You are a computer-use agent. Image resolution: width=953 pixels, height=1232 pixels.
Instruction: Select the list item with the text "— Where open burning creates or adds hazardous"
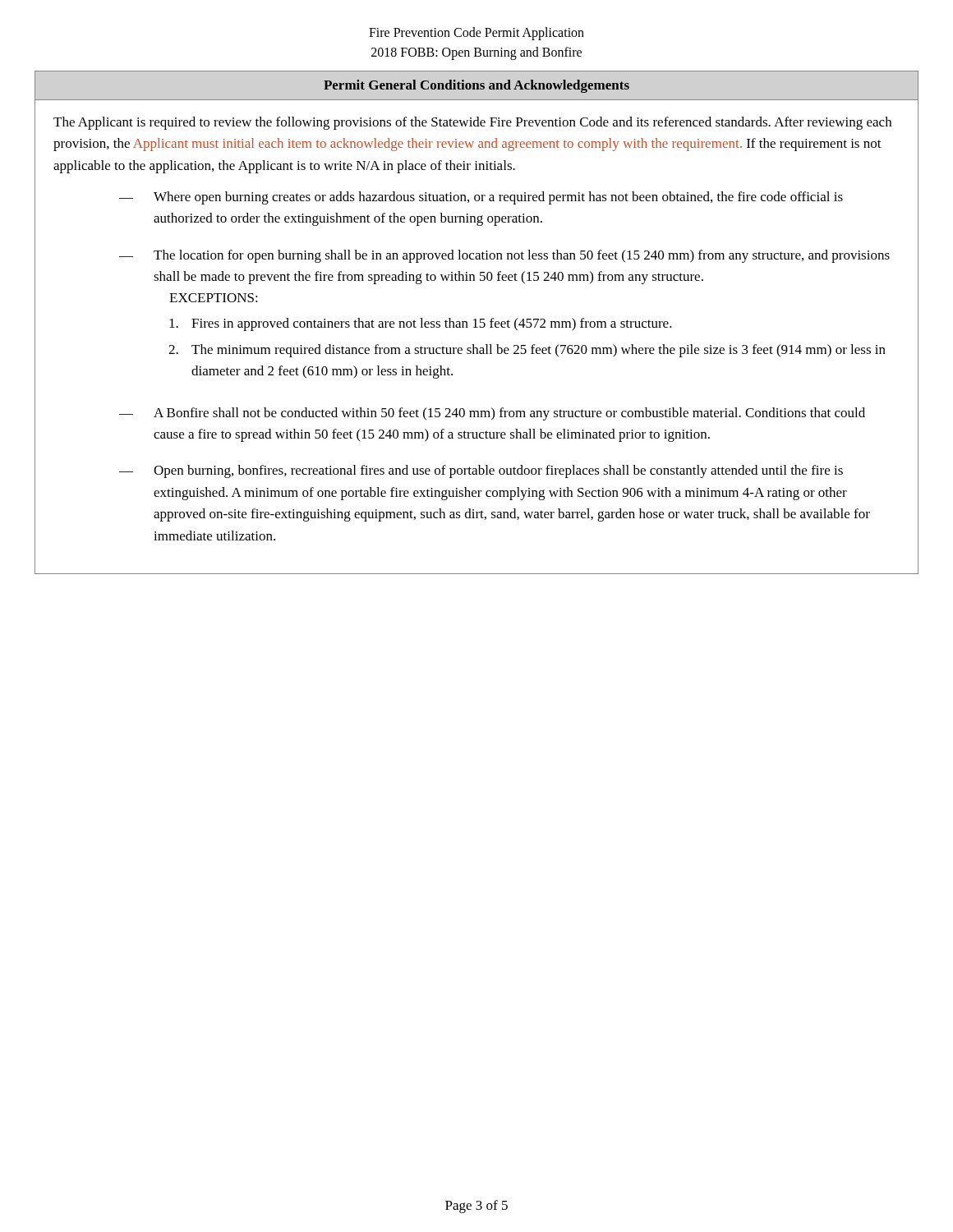coord(476,208)
